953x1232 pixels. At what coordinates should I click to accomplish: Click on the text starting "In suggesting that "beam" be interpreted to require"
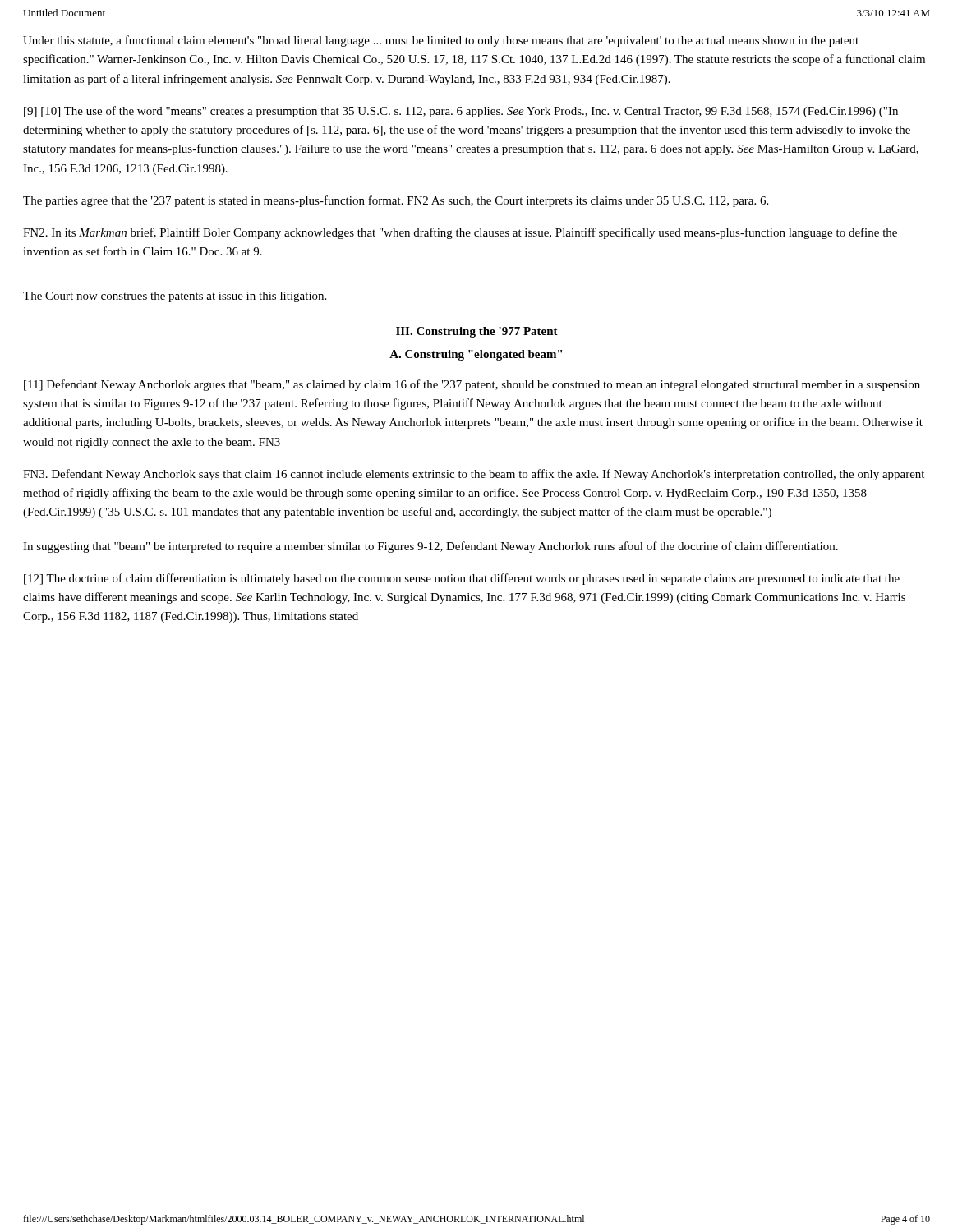[431, 546]
